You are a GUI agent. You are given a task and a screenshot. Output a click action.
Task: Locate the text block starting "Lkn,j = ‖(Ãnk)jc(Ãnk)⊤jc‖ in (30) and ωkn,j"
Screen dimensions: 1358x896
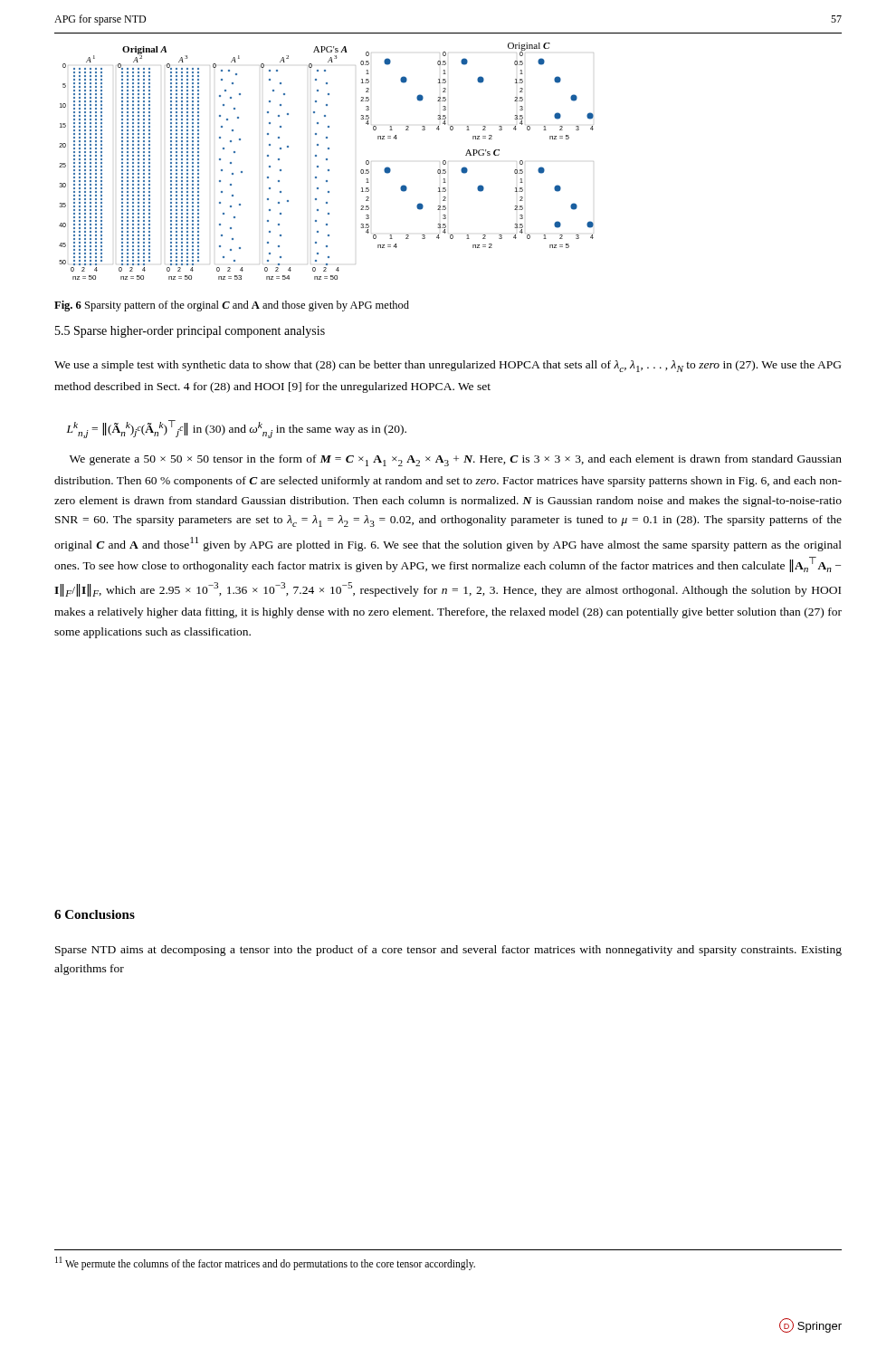231,428
